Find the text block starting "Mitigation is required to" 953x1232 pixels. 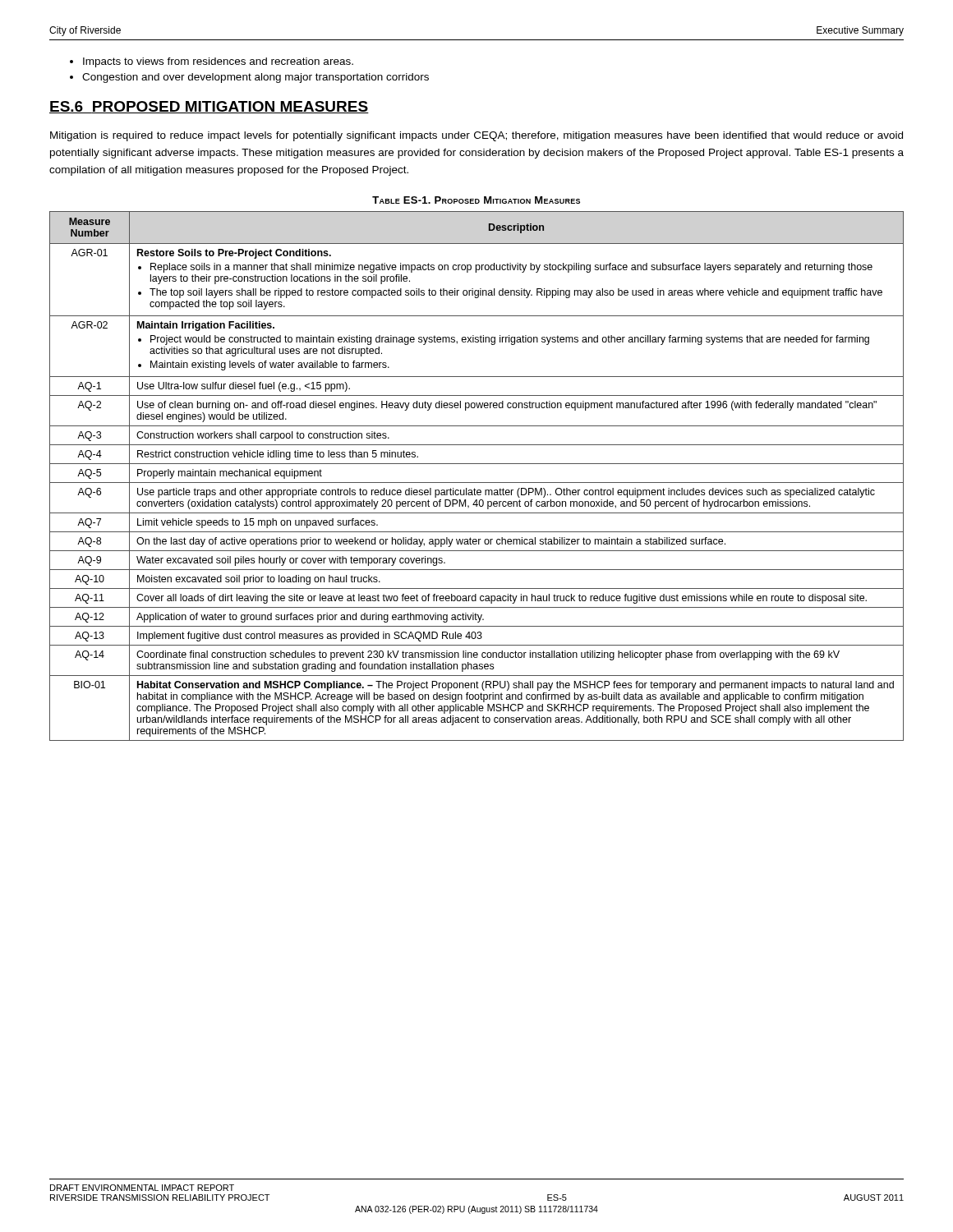tap(476, 152)
